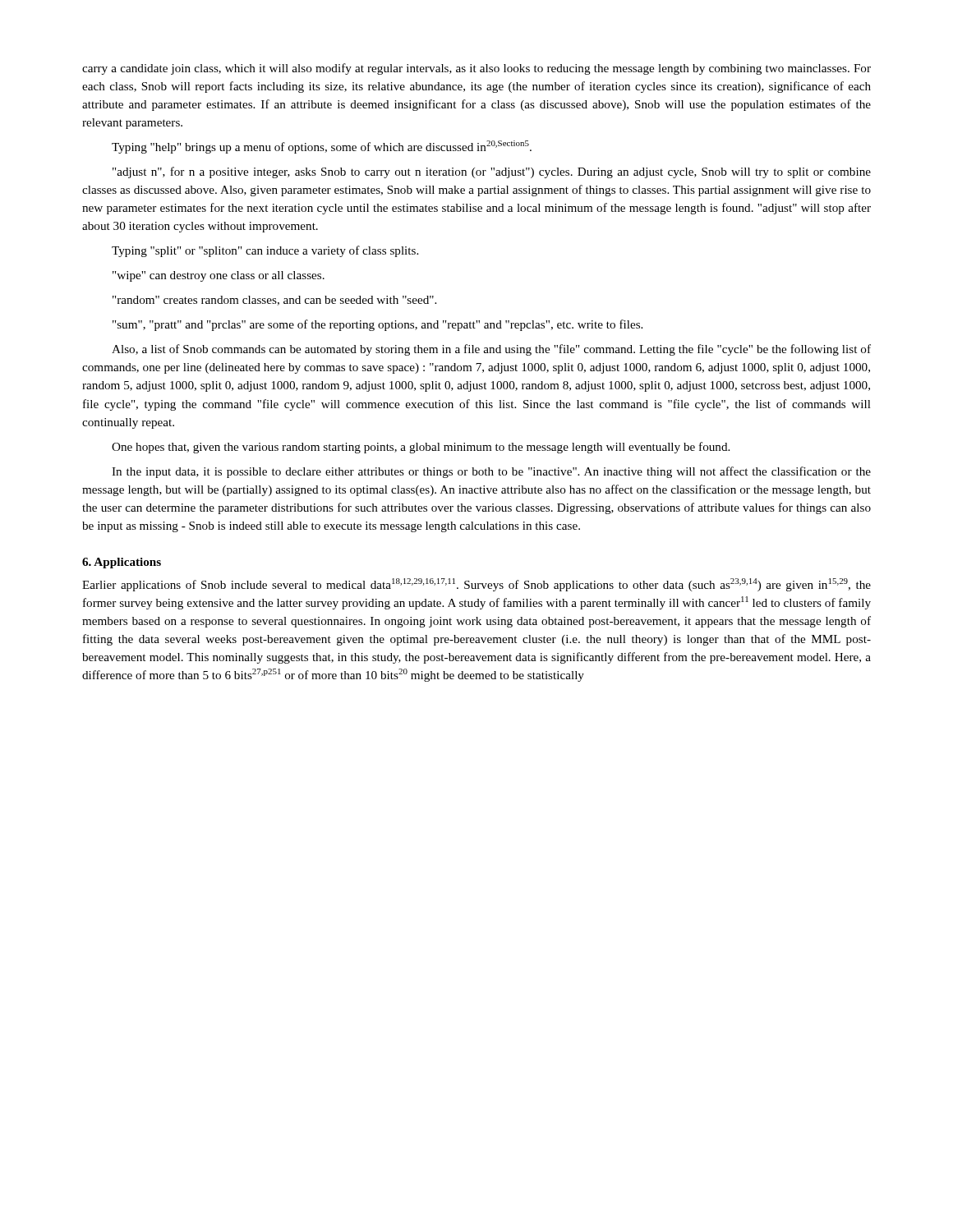
Task: Select the region starting ""wipe" can destroy one class or all"
Action: pyautogui.click(x=219, y=276)
